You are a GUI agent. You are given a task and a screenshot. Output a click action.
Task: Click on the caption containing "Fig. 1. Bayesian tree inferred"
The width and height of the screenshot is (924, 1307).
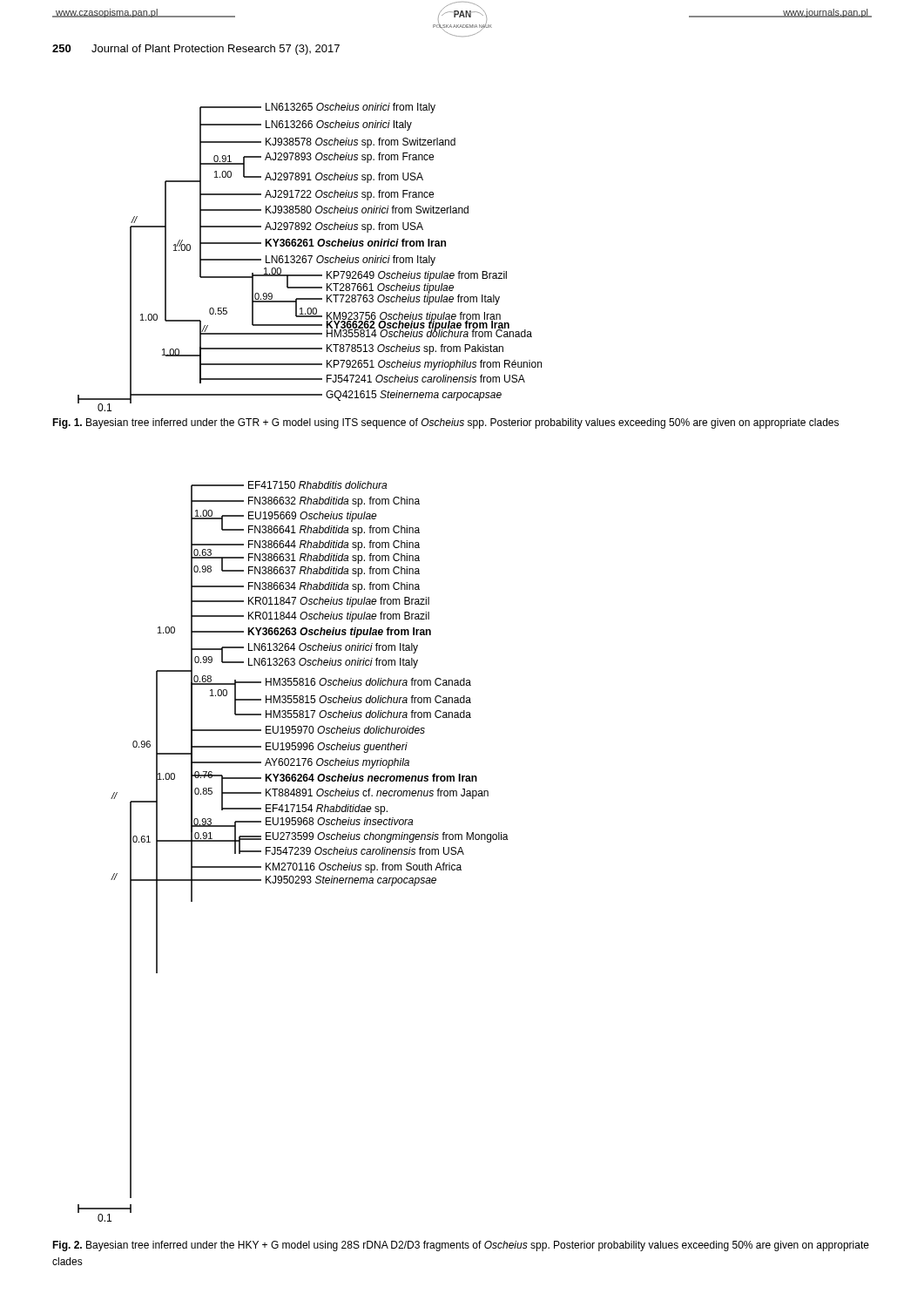coord(446,423)
